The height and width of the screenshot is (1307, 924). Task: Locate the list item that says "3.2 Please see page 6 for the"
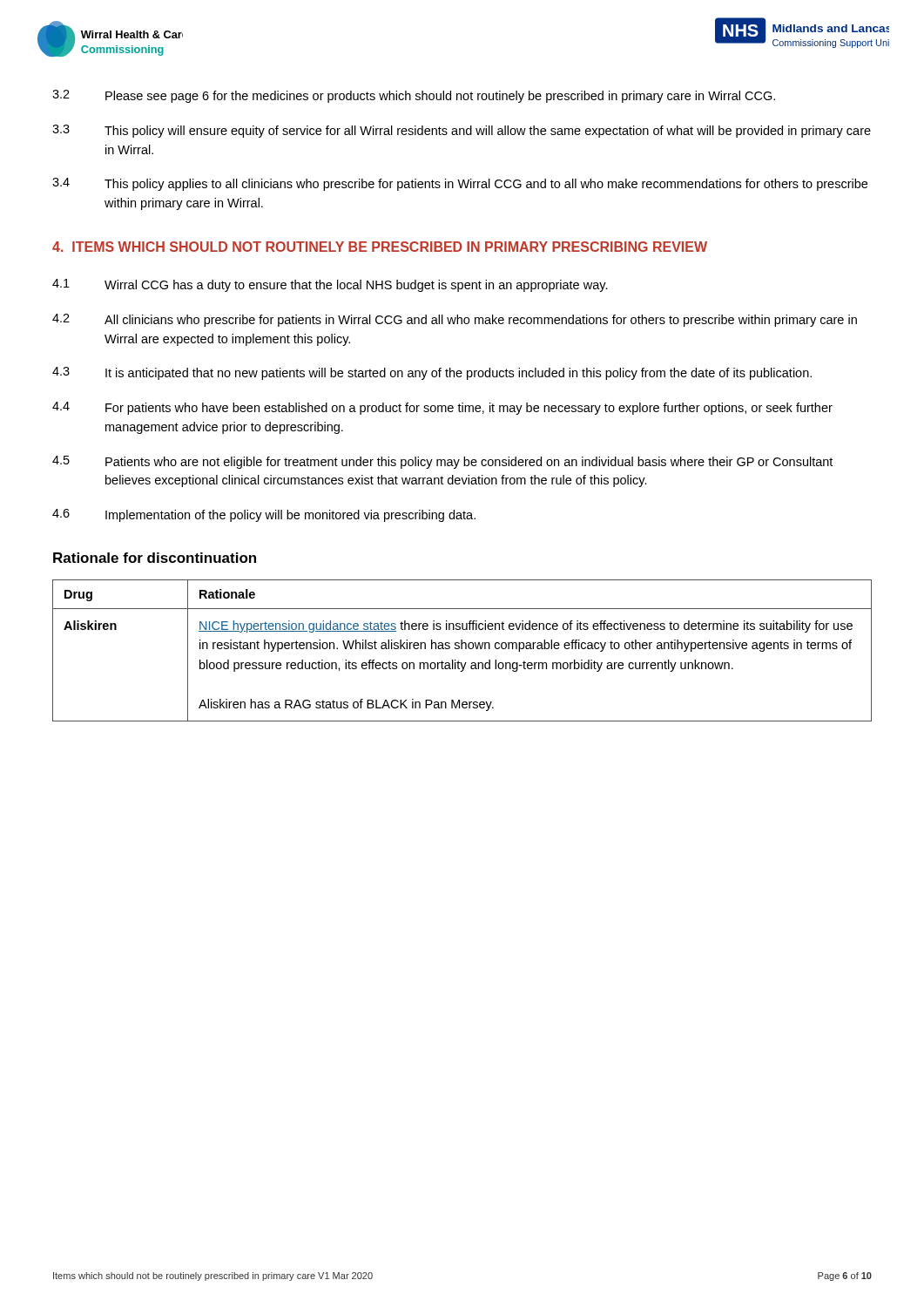(x=414, y=97)
